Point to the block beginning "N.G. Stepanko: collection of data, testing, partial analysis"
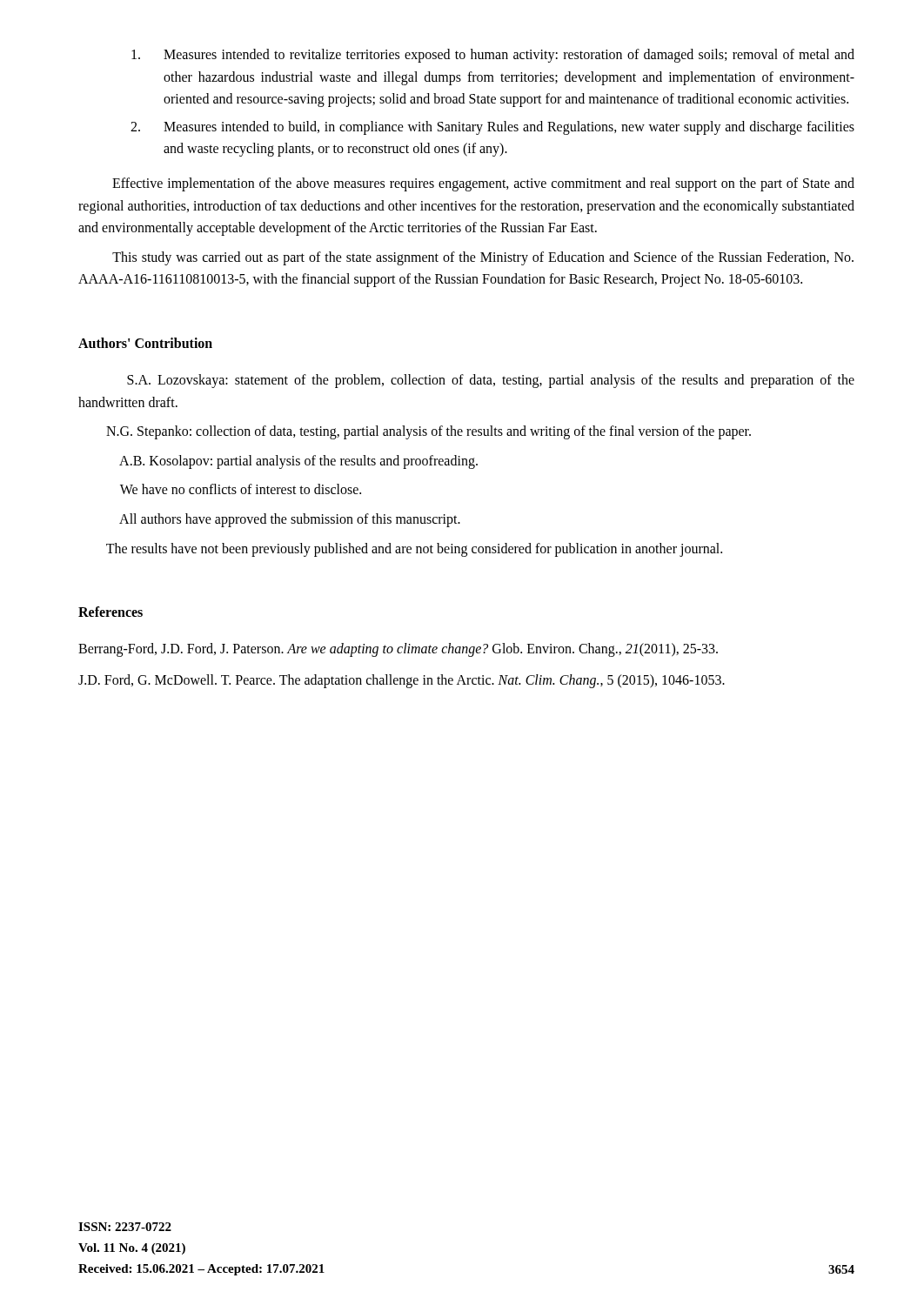This screenshot has width=924, height=1305. tap(466, 431)
